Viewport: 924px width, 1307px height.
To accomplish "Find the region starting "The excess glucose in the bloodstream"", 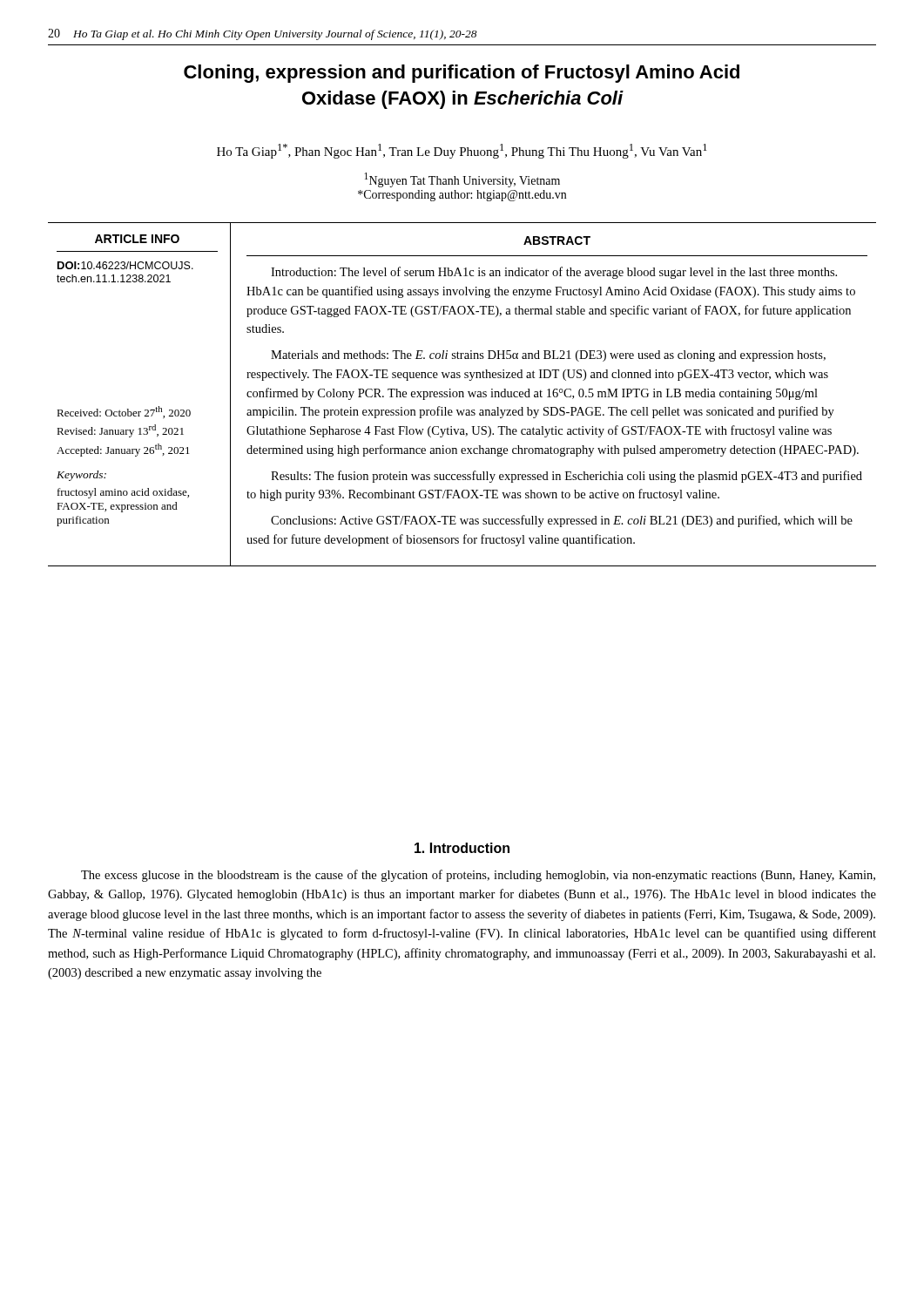I will (462, 924).
